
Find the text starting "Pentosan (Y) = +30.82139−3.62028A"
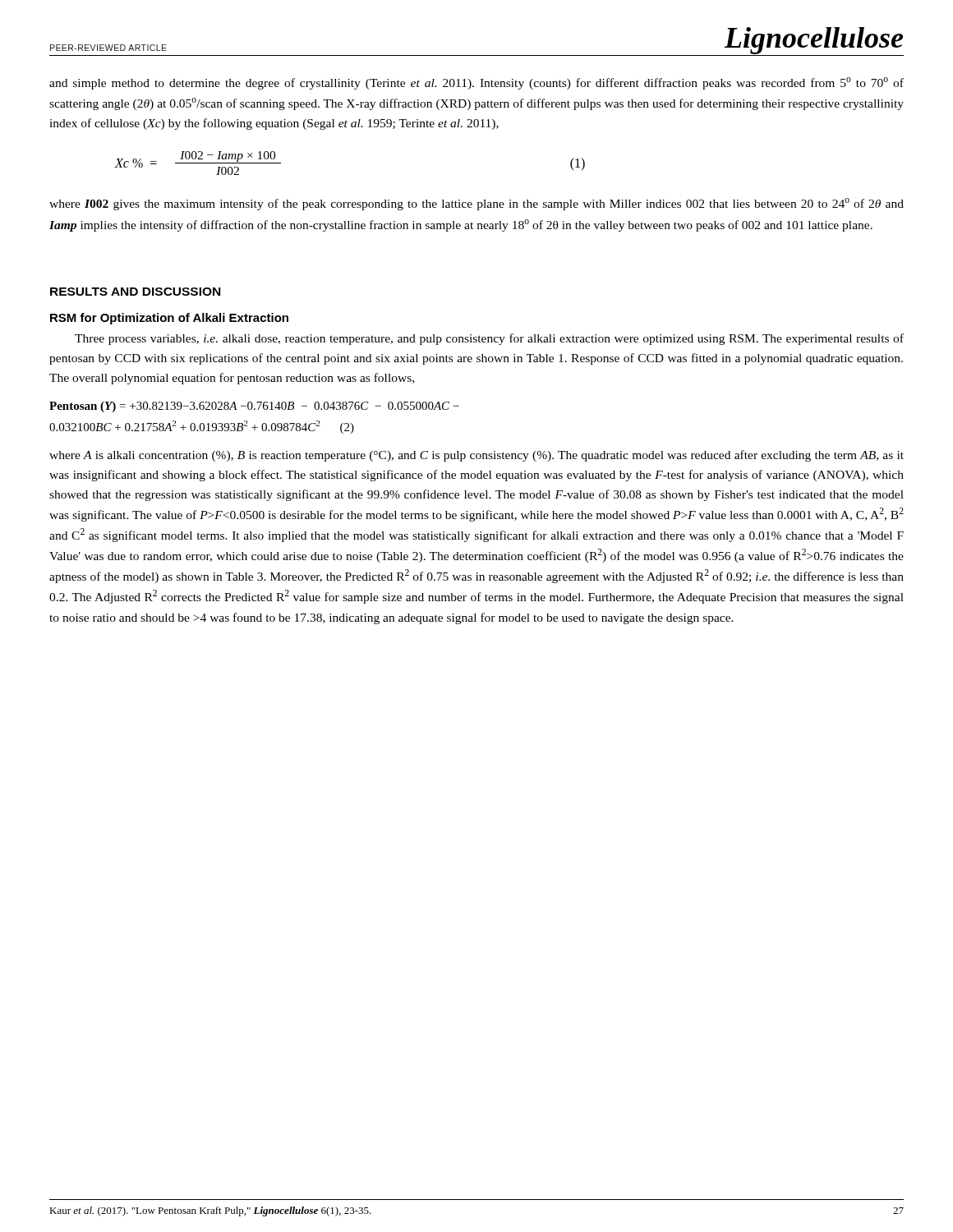[254, 416]
